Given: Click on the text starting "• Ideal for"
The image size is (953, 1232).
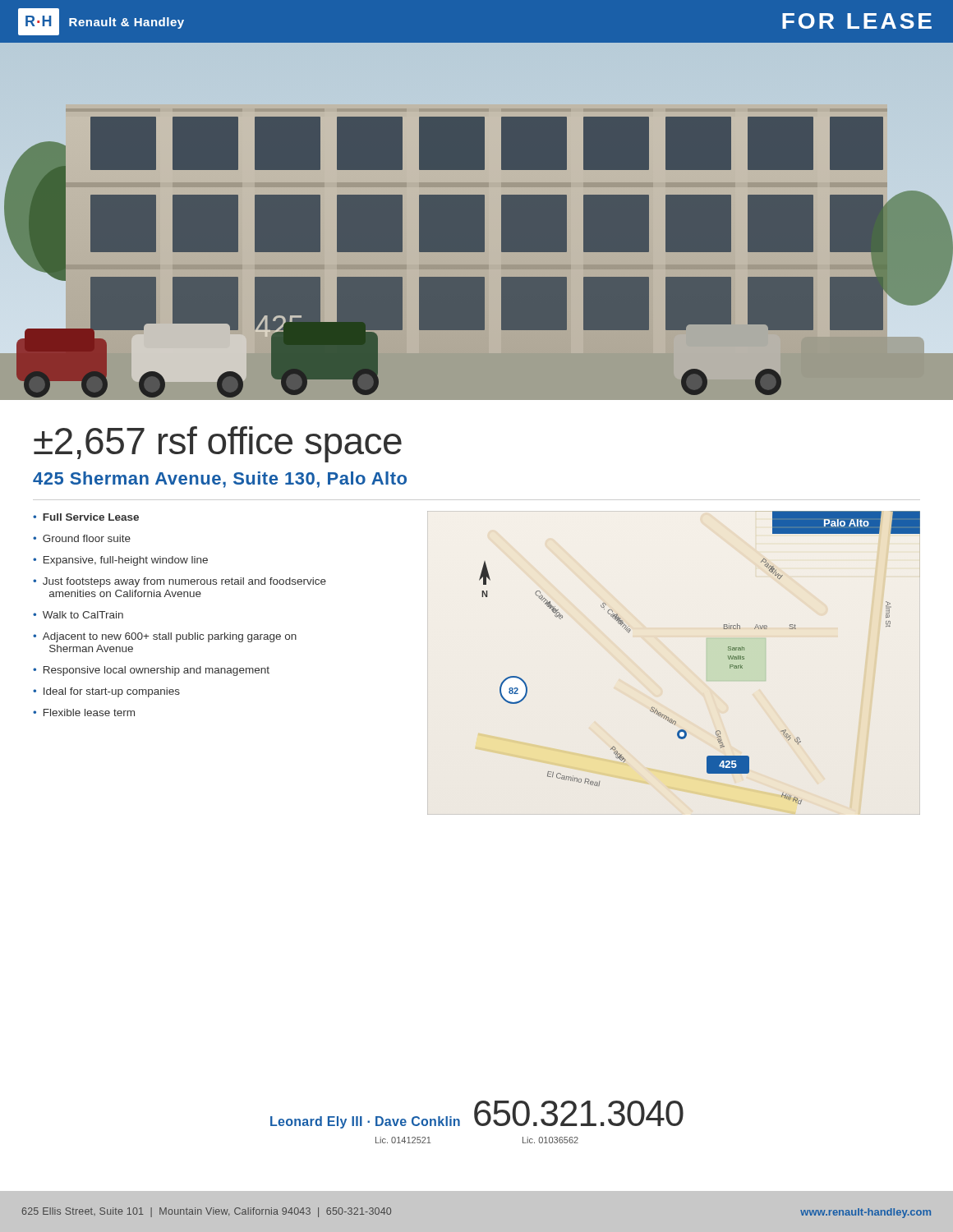Looking at the screenshot, I should click(x=106, y=691).
